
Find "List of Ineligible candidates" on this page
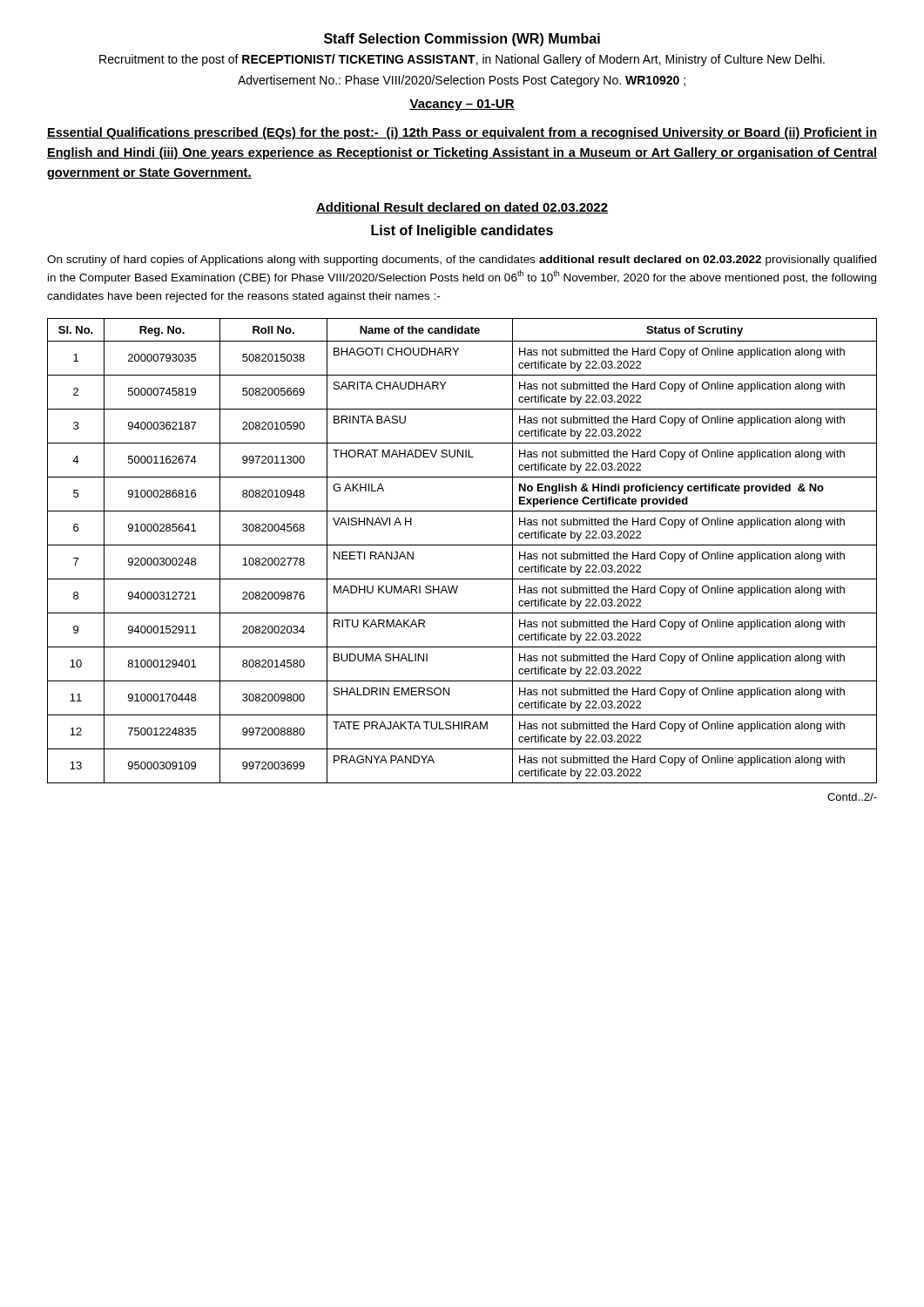pyautogui.click(x=462, y=230)
